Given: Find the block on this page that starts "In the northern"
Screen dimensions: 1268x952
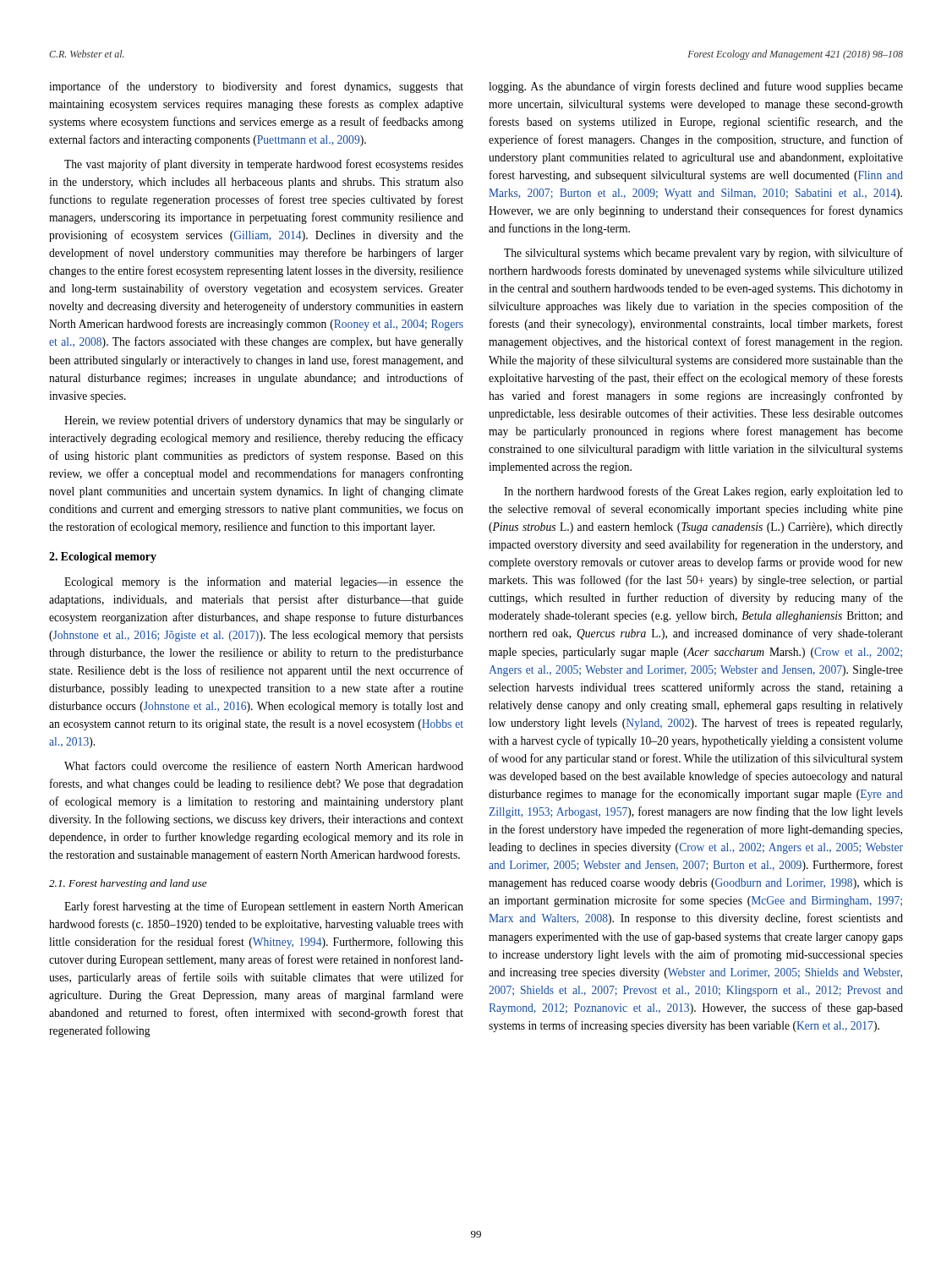Looking at the screenshot, I should click(696, 759).
